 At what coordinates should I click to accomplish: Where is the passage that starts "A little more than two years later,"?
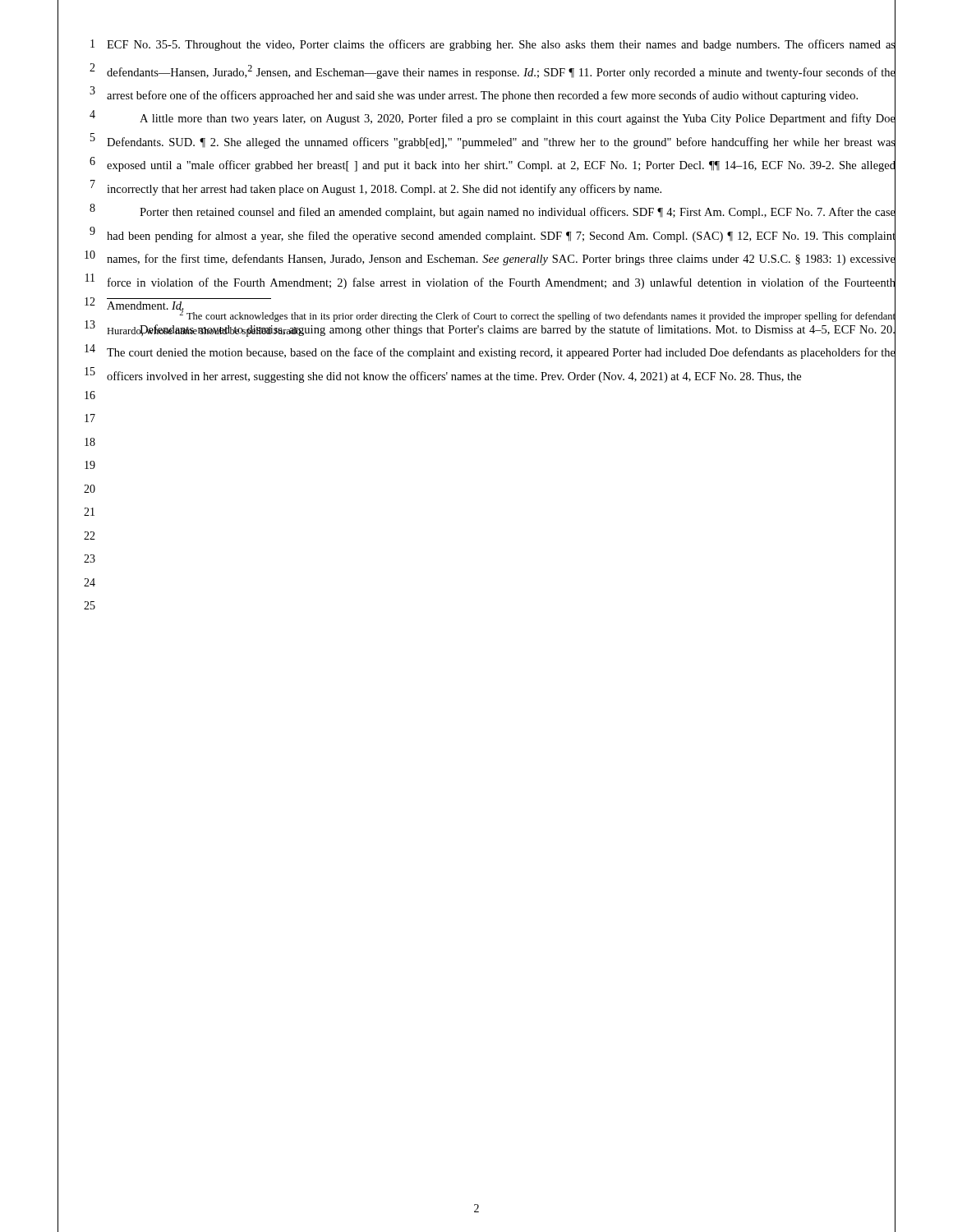pos(501,154)
